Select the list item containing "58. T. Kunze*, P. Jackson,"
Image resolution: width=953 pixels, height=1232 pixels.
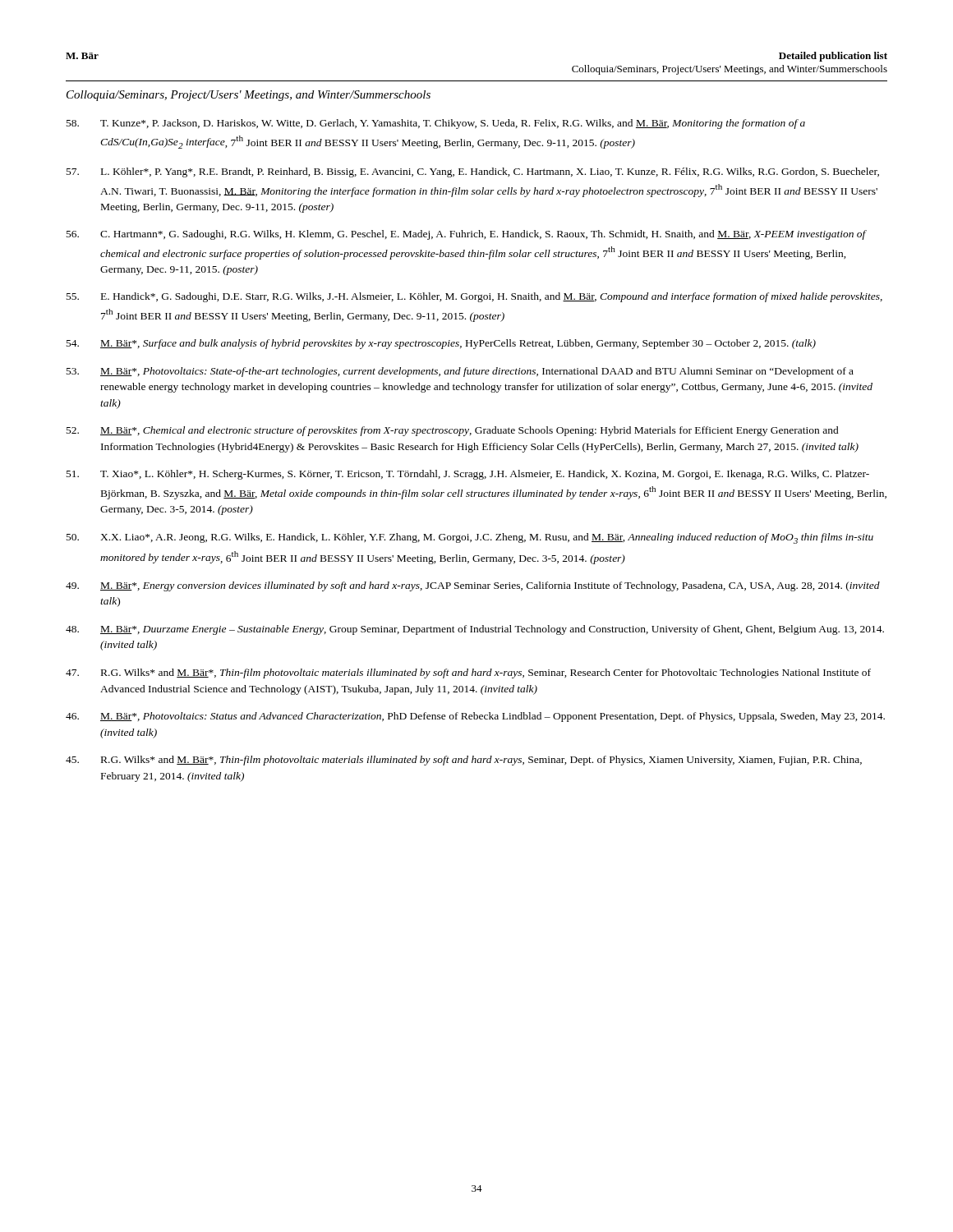[x=476, y=133]
